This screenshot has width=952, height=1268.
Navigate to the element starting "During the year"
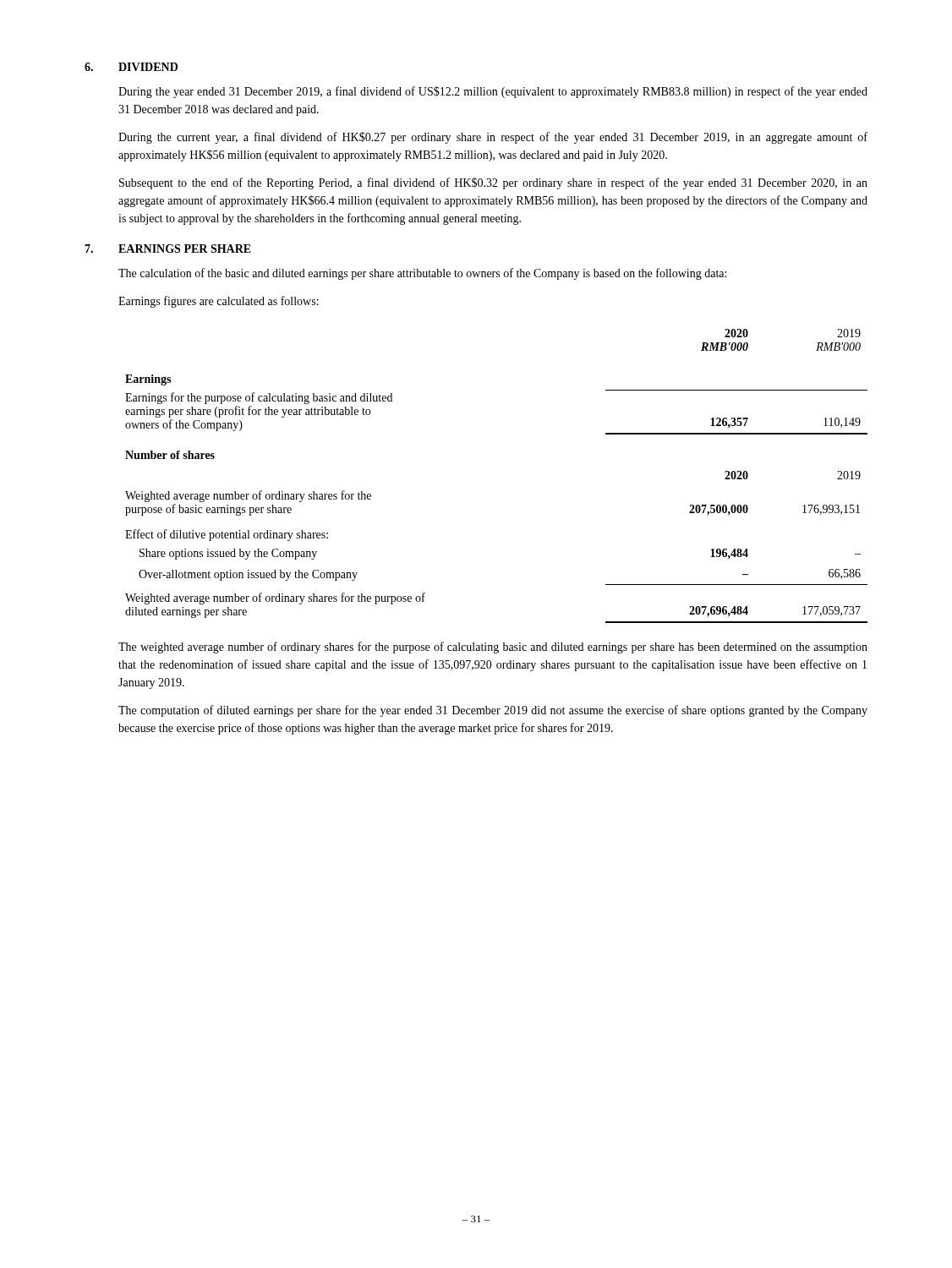[493, 101]
